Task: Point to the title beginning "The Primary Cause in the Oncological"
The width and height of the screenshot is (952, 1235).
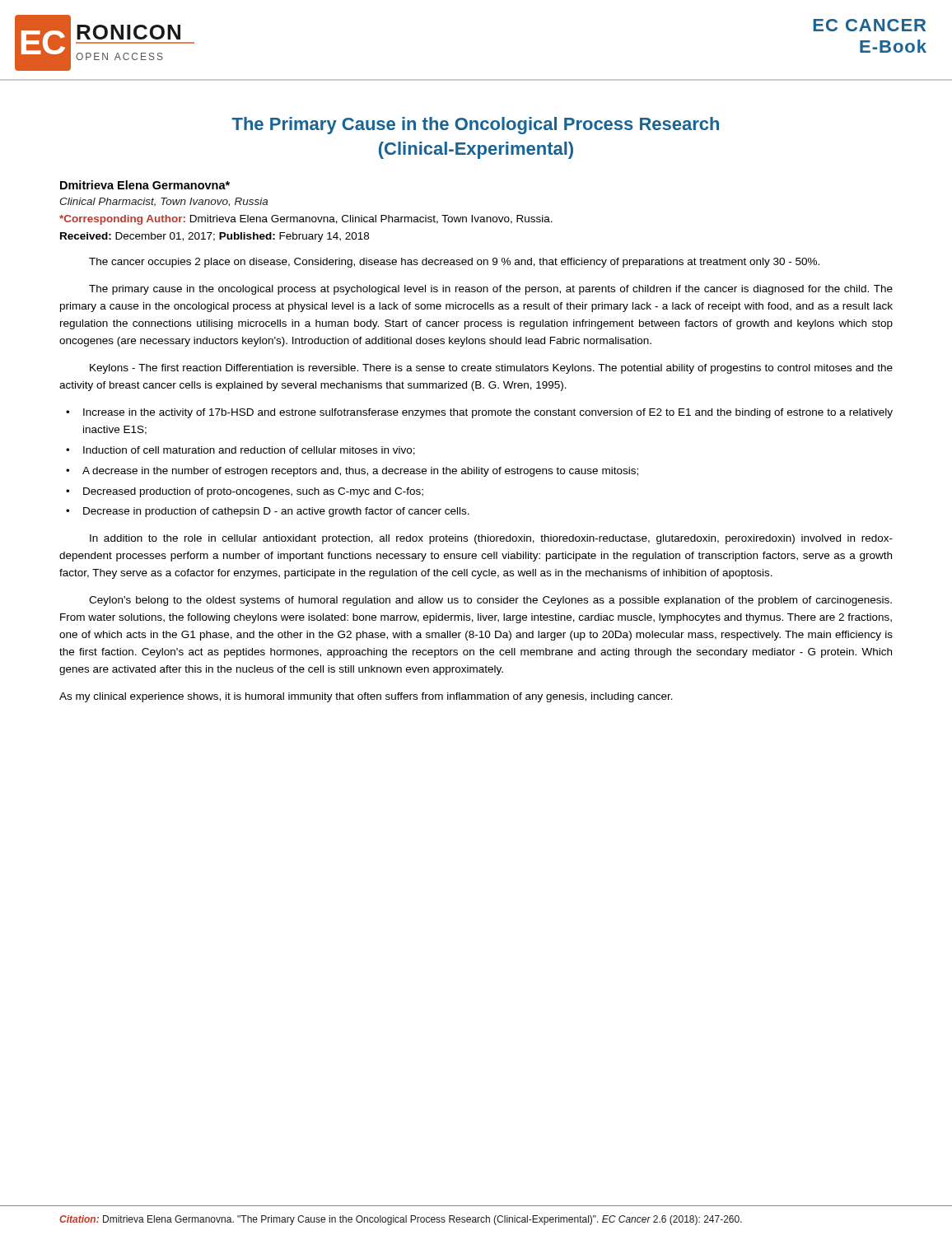Action: click(476, 136)
